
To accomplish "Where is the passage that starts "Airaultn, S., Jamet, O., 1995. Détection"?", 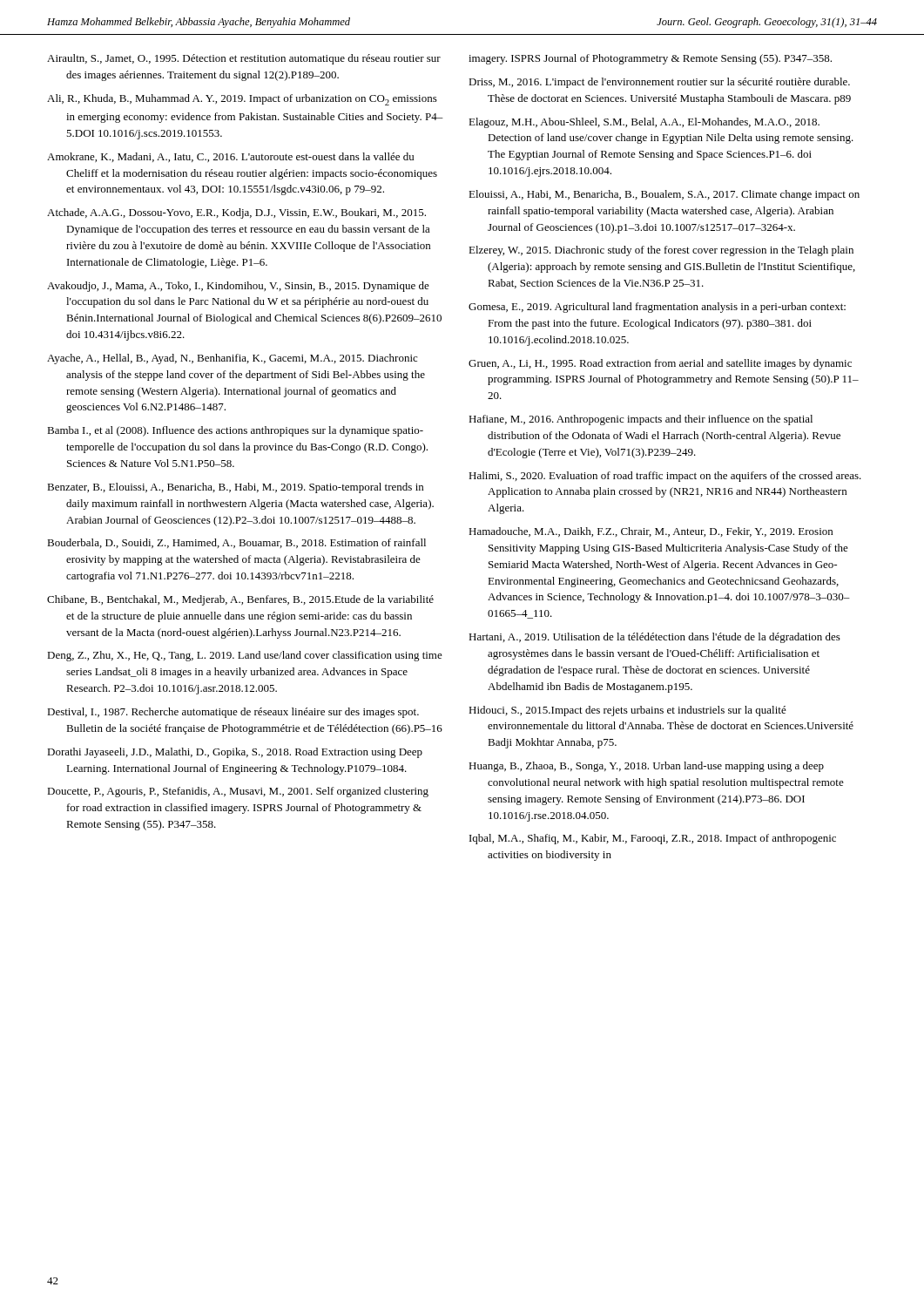I will 244,66.
